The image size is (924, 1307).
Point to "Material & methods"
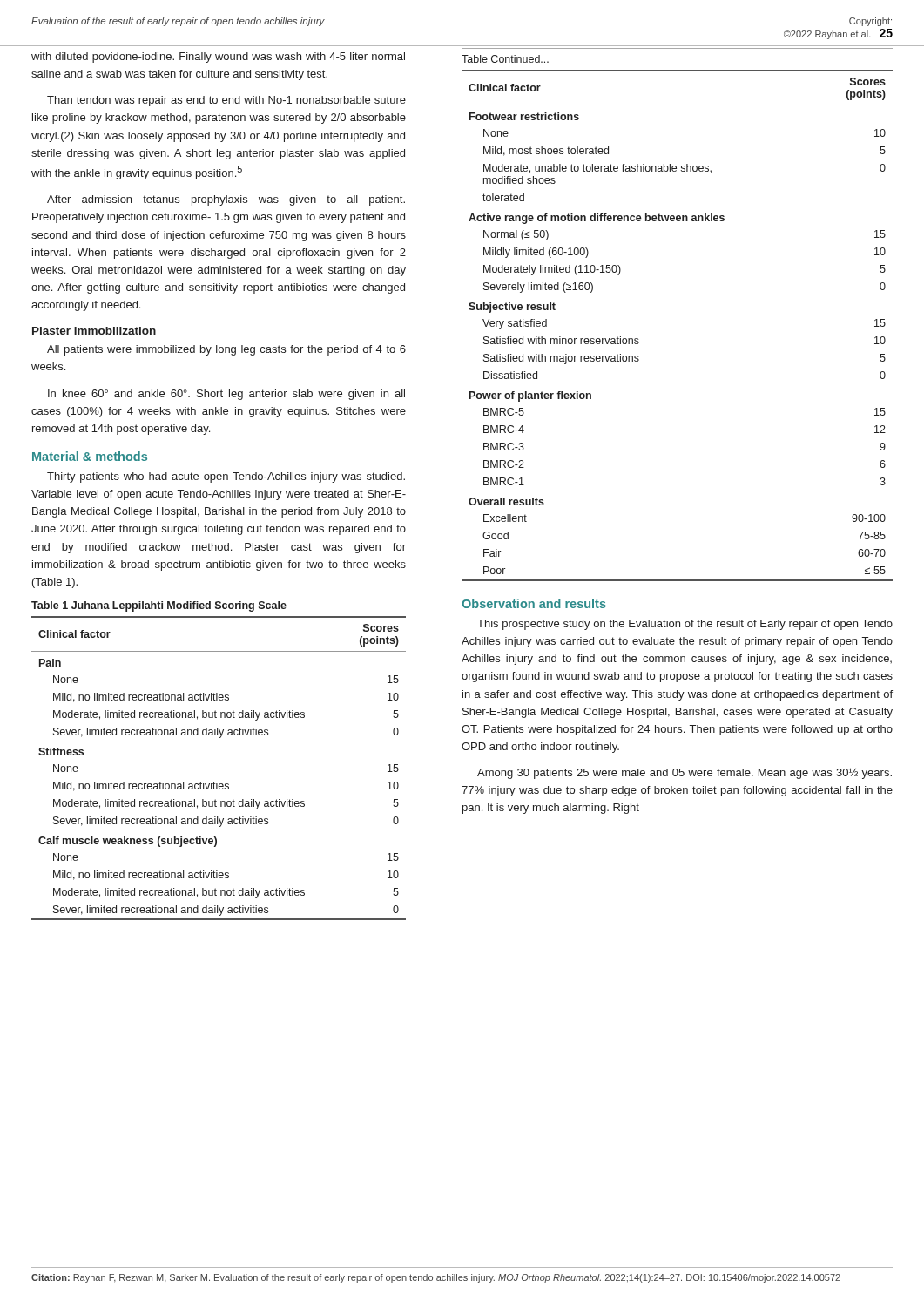(x=90, y=457)
